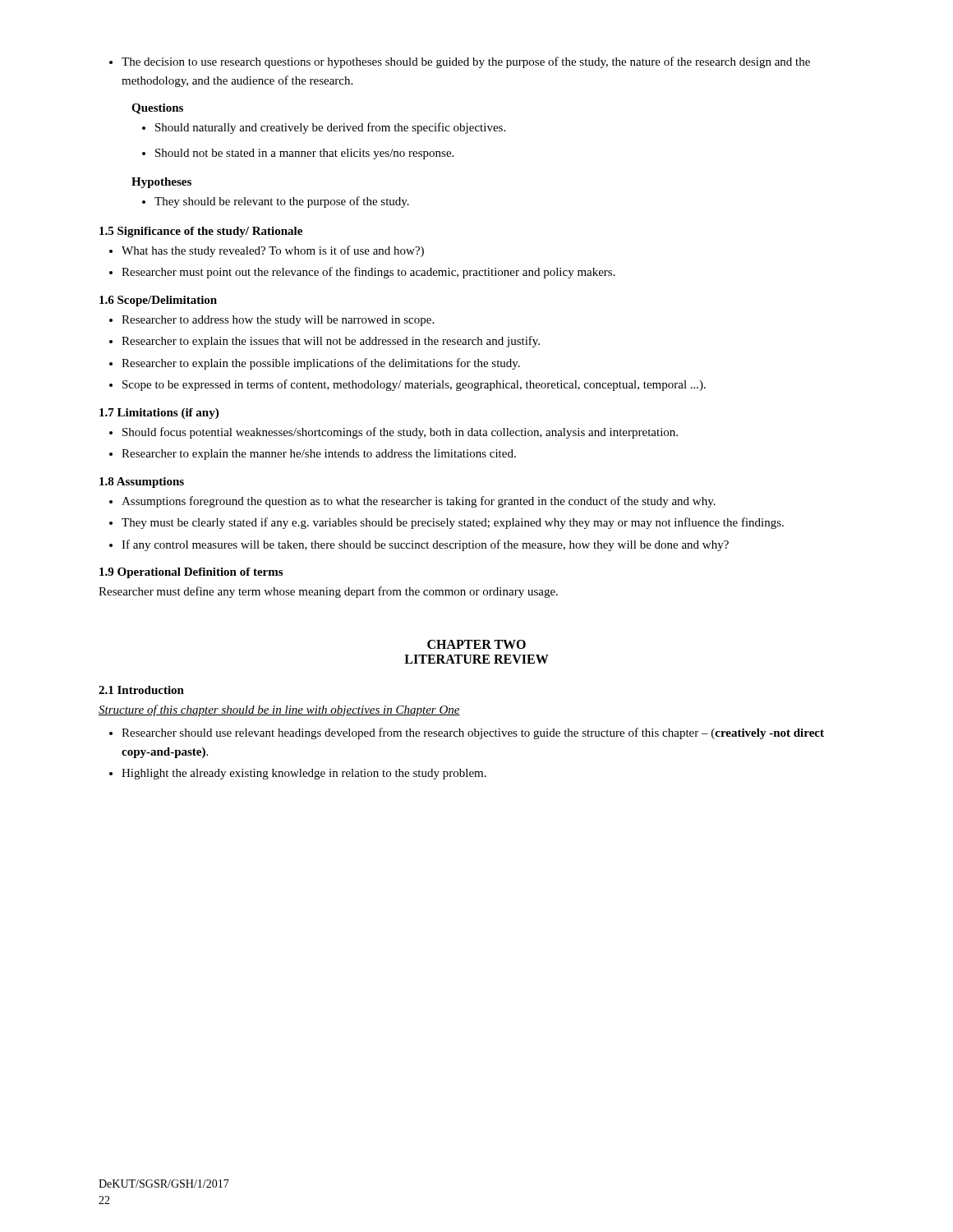
Task: Click the section header that begins "1.5 Significance of"
Action: 201,230
